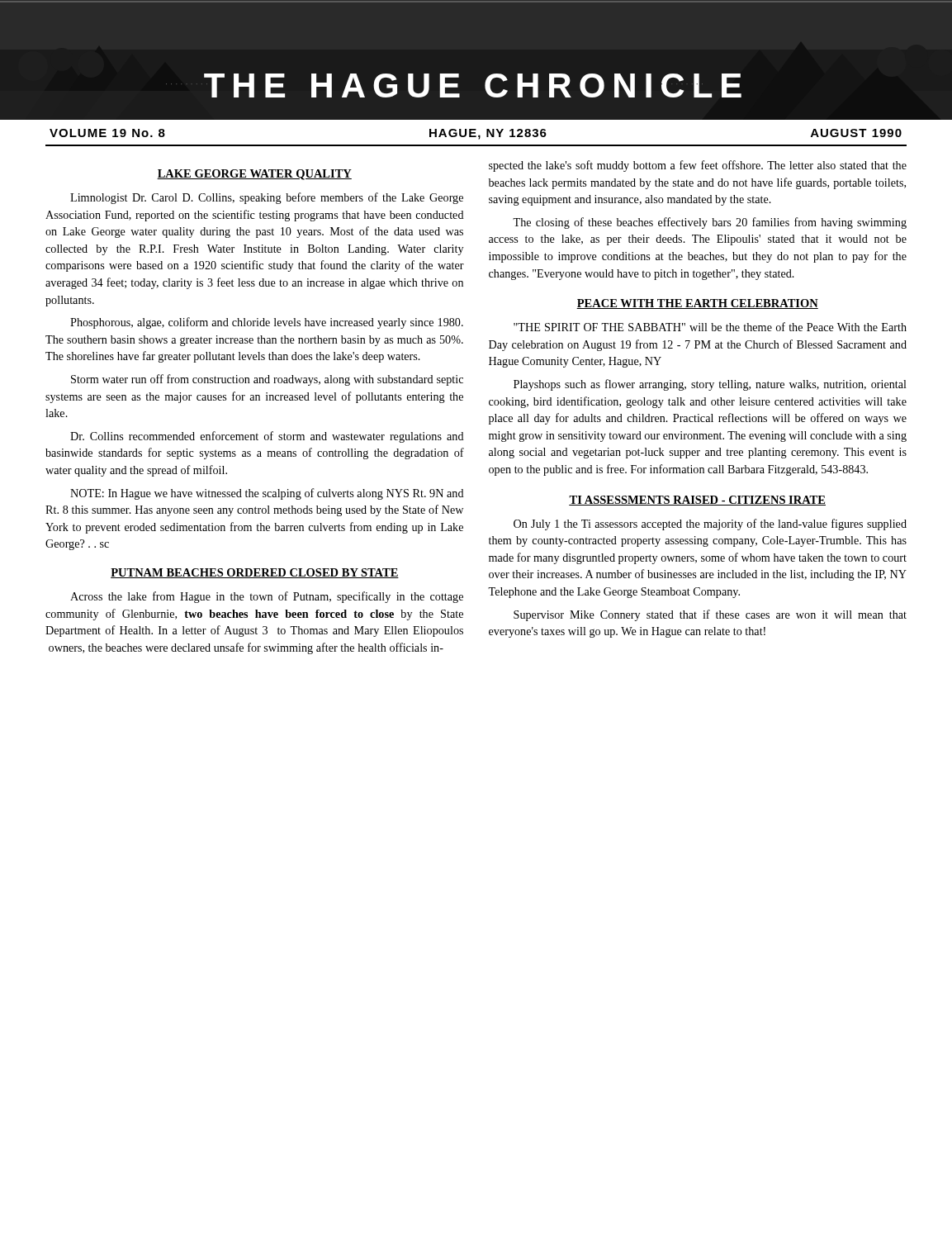The width and height of the screenshot is (952, 1239).
Task: Locate the passage starting "NOTE: In Hague we have witnessed the"
Action: click(x=255, y=518)
